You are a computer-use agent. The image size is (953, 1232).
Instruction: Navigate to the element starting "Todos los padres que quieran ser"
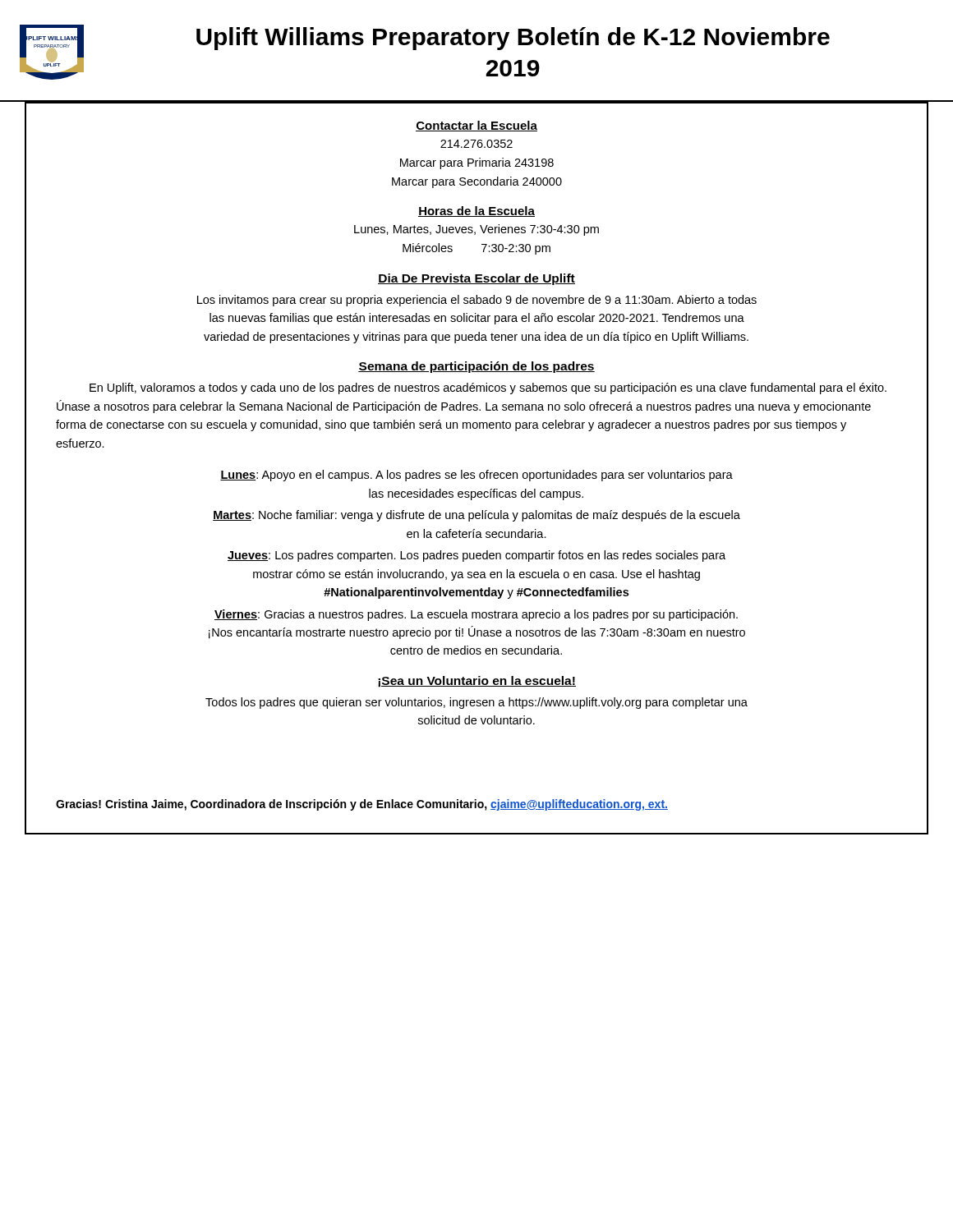click(476, 711)
